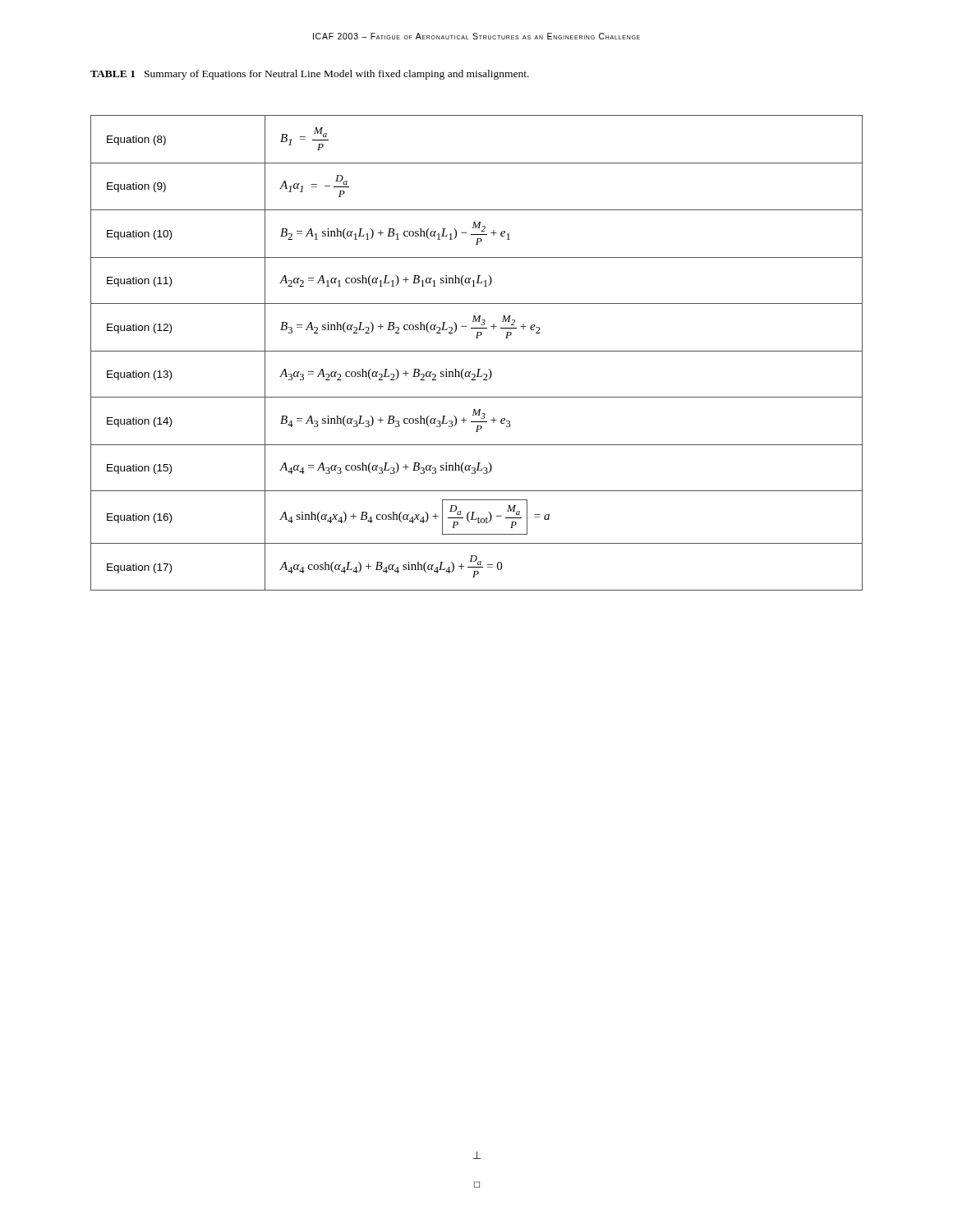Click on the table containing "Equation (11)"

(x=476, y=353)
